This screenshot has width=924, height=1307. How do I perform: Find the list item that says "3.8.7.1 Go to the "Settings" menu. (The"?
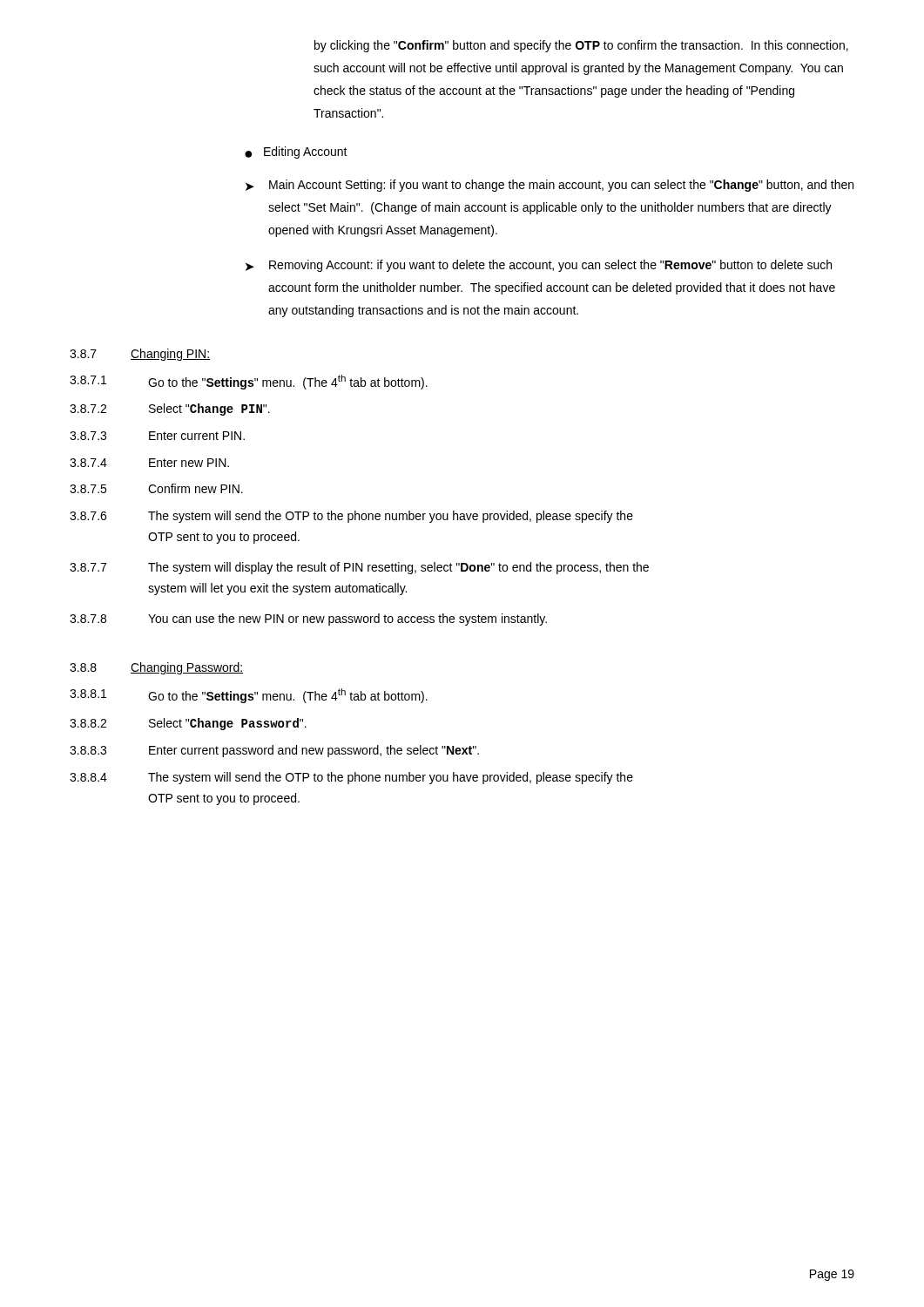coord(249,381)
